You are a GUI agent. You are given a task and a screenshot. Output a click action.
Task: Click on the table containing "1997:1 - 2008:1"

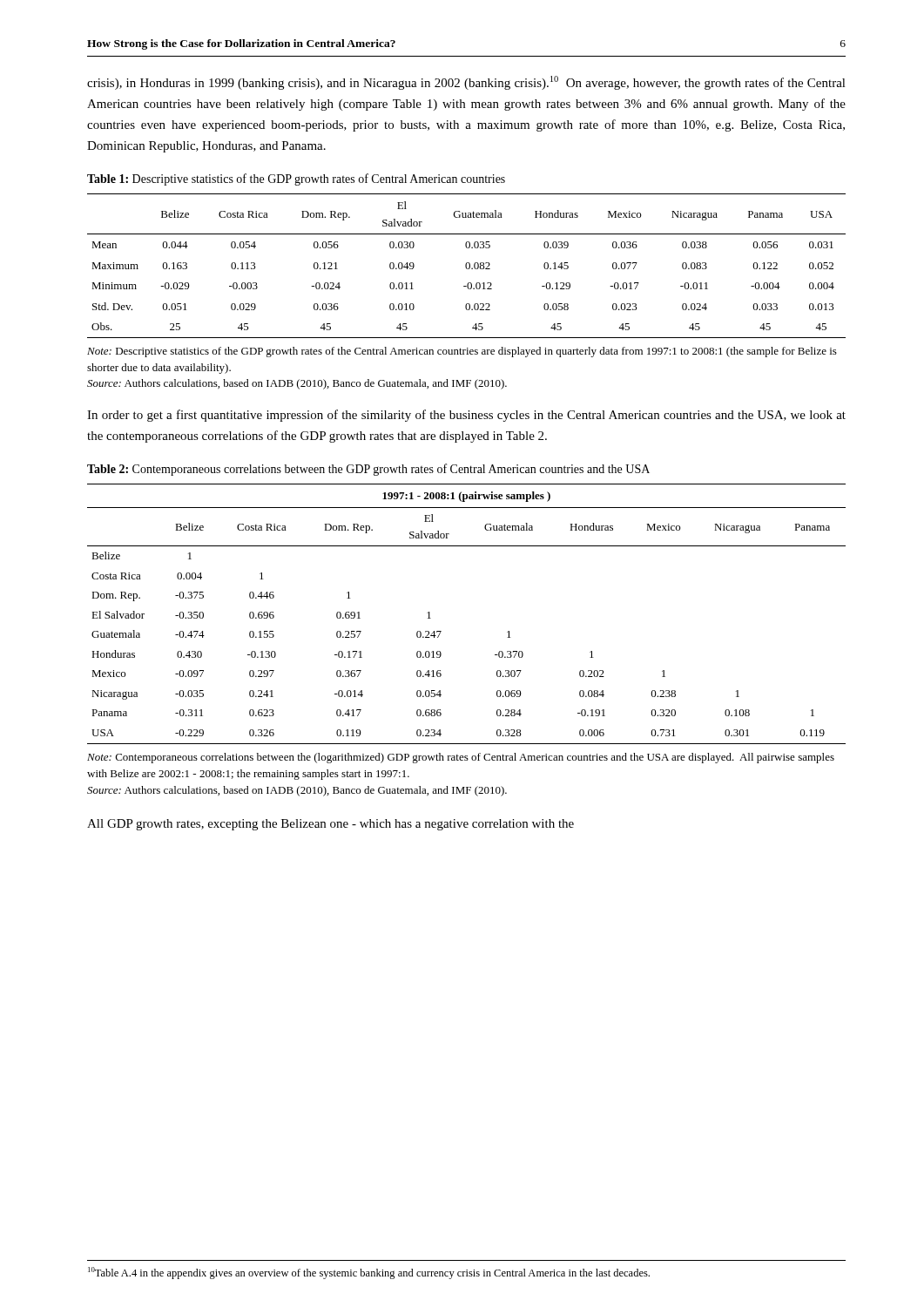click(x=466, y=614)
